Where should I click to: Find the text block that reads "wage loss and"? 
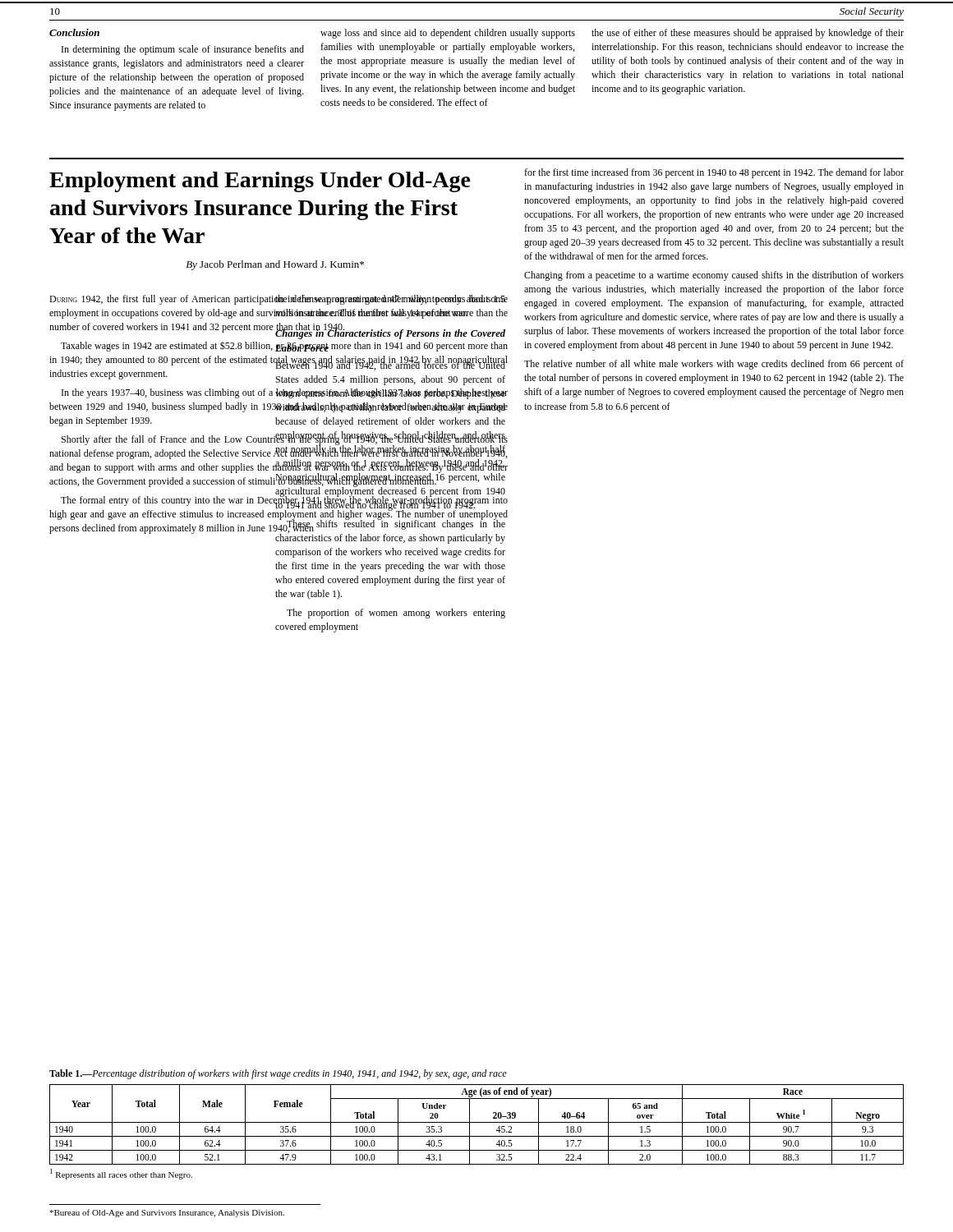[448, 68]
